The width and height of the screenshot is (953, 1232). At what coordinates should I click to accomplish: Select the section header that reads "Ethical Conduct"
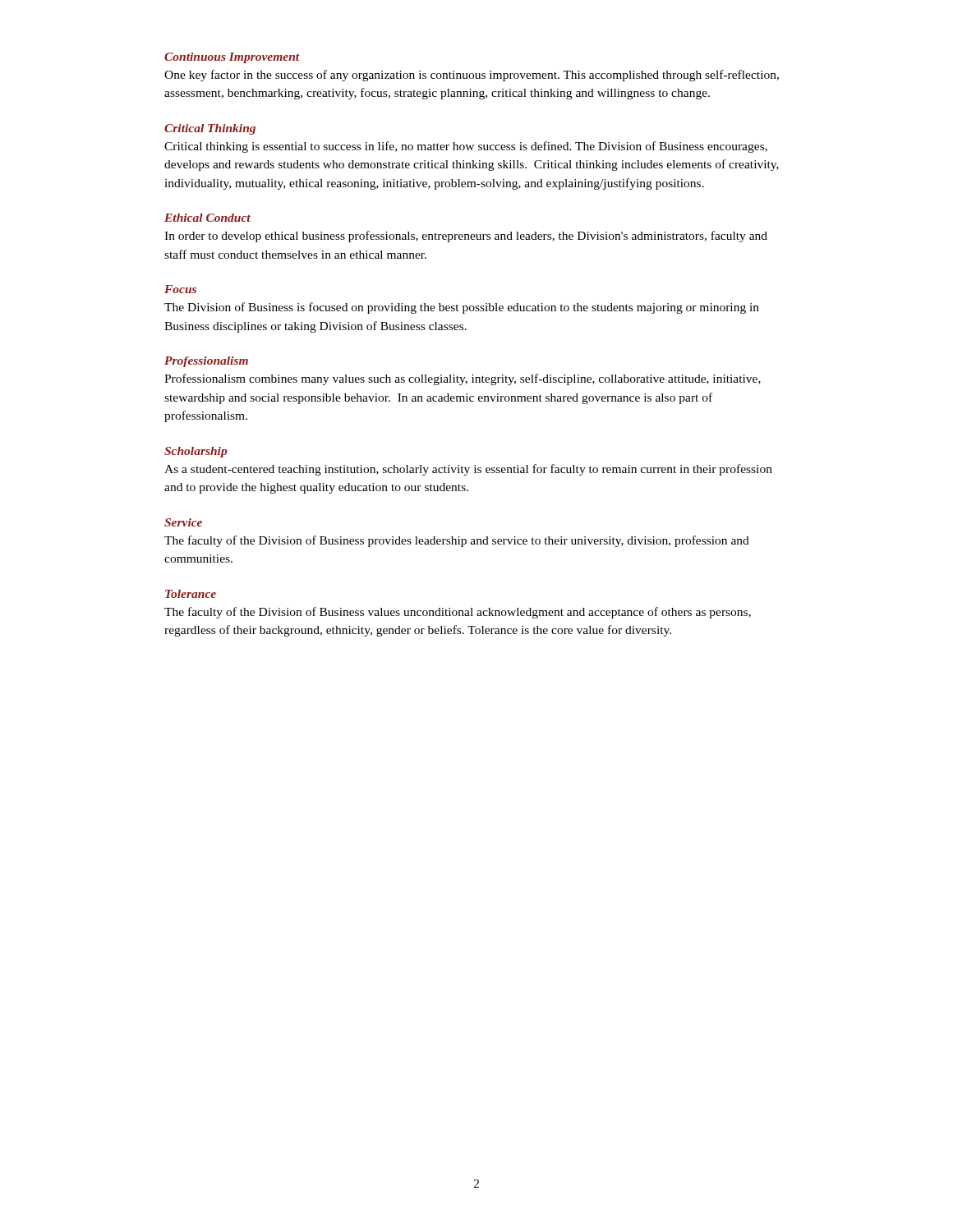click(x=207, y=218)
